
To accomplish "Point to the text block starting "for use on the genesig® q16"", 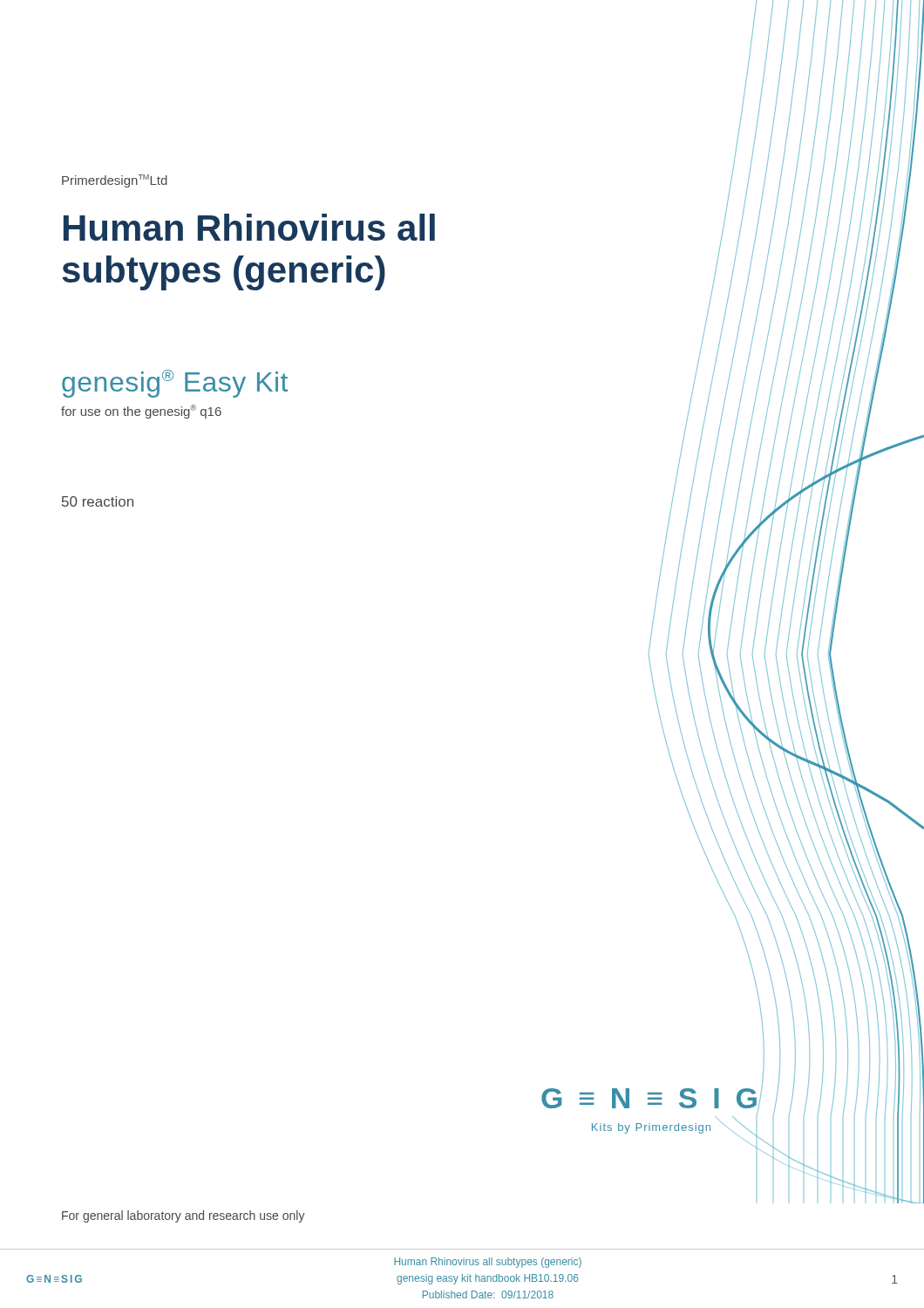I will click(x=141, y=411).
